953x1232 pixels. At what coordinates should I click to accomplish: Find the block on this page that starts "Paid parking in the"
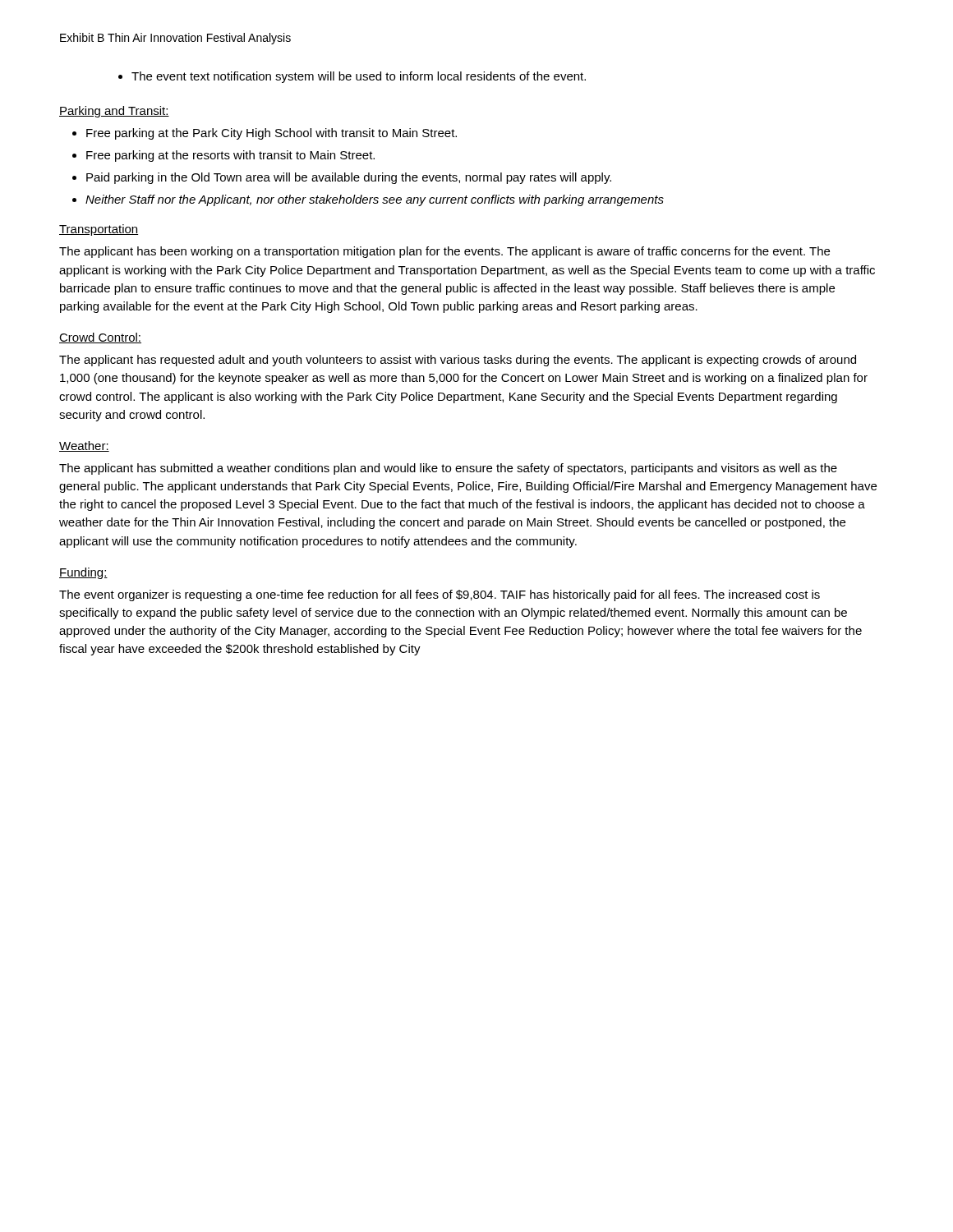[349, 177]
